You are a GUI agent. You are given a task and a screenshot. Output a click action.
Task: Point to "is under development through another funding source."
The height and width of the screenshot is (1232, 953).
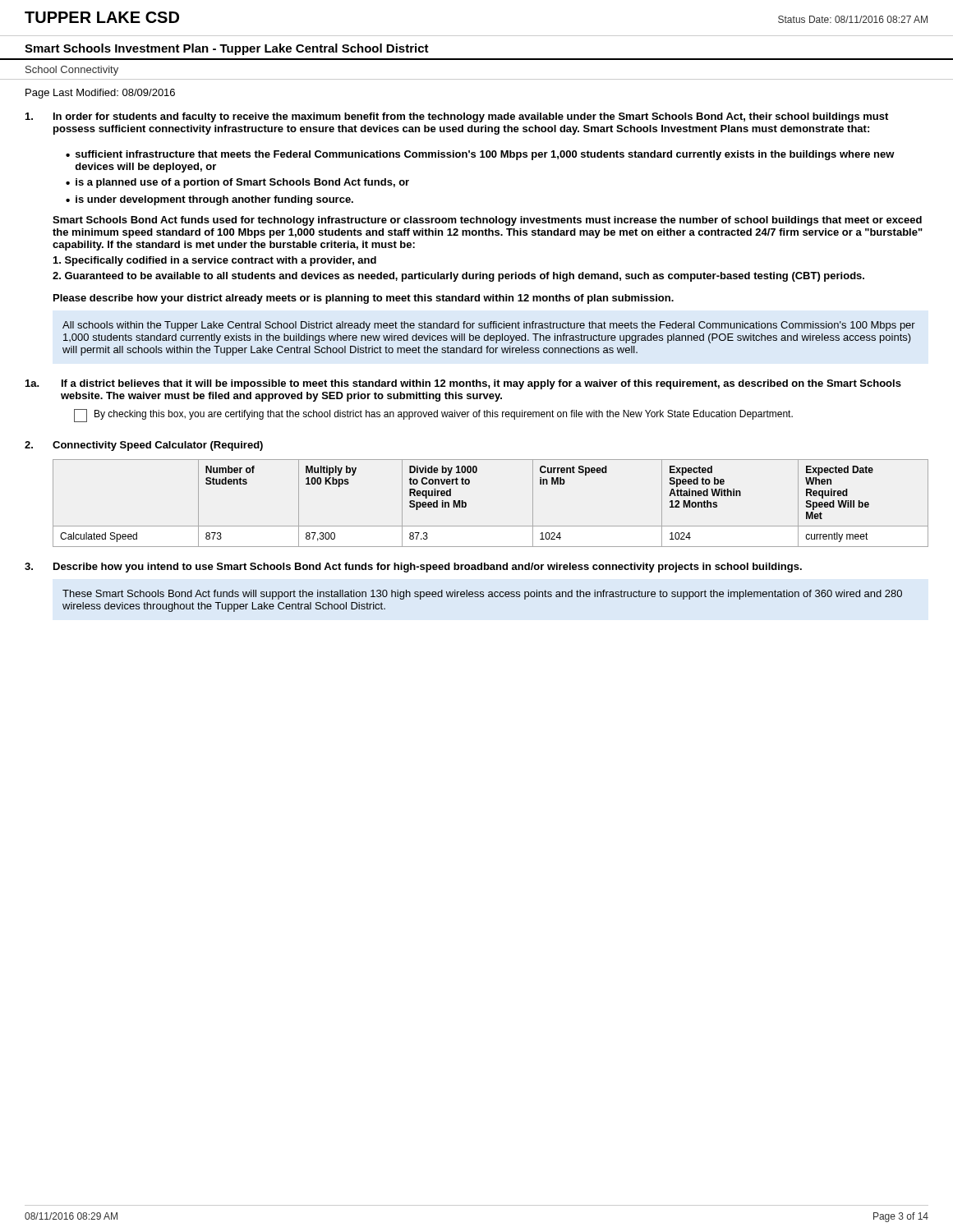tap(214, 199)
